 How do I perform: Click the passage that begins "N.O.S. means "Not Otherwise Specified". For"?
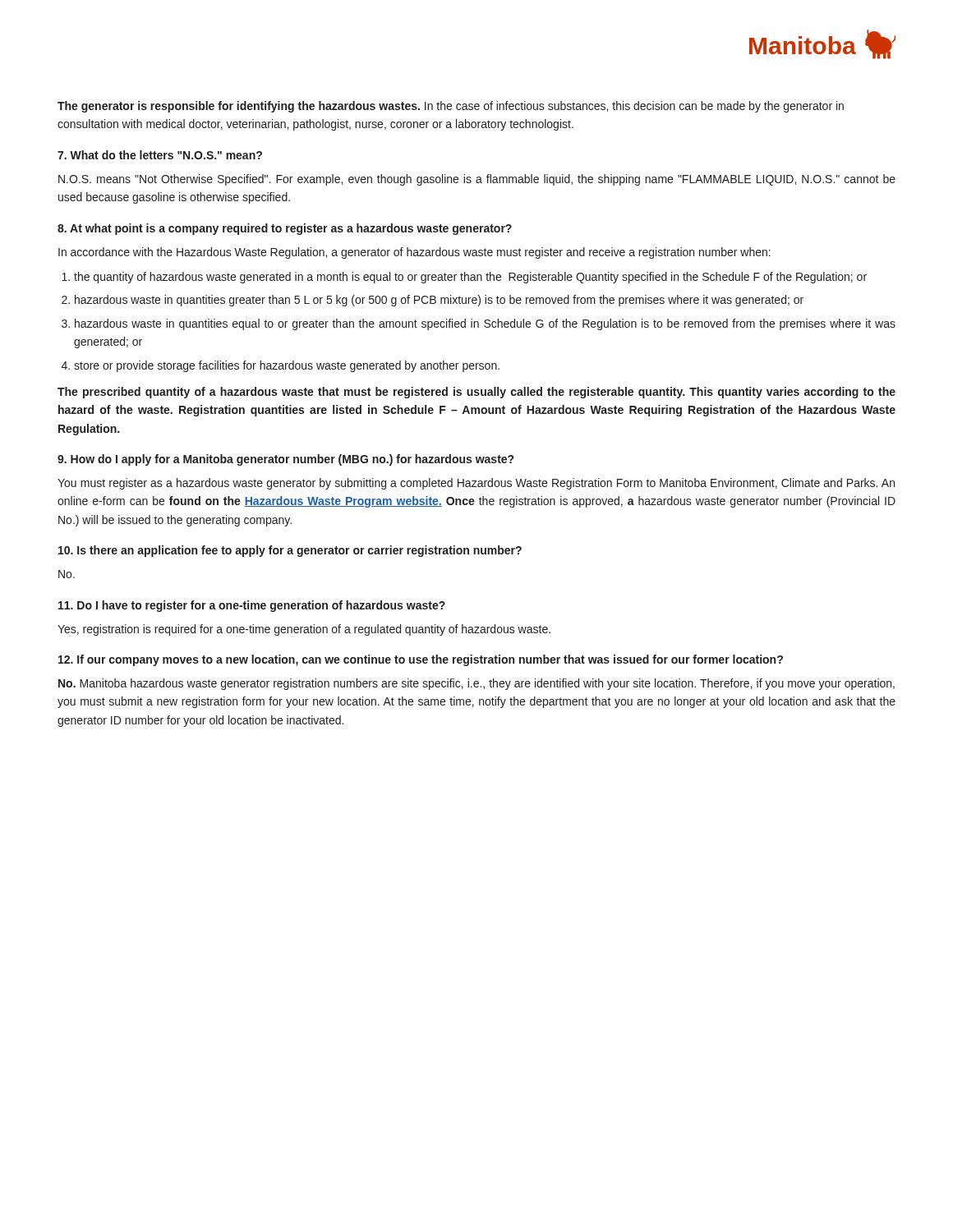point(476,188)
